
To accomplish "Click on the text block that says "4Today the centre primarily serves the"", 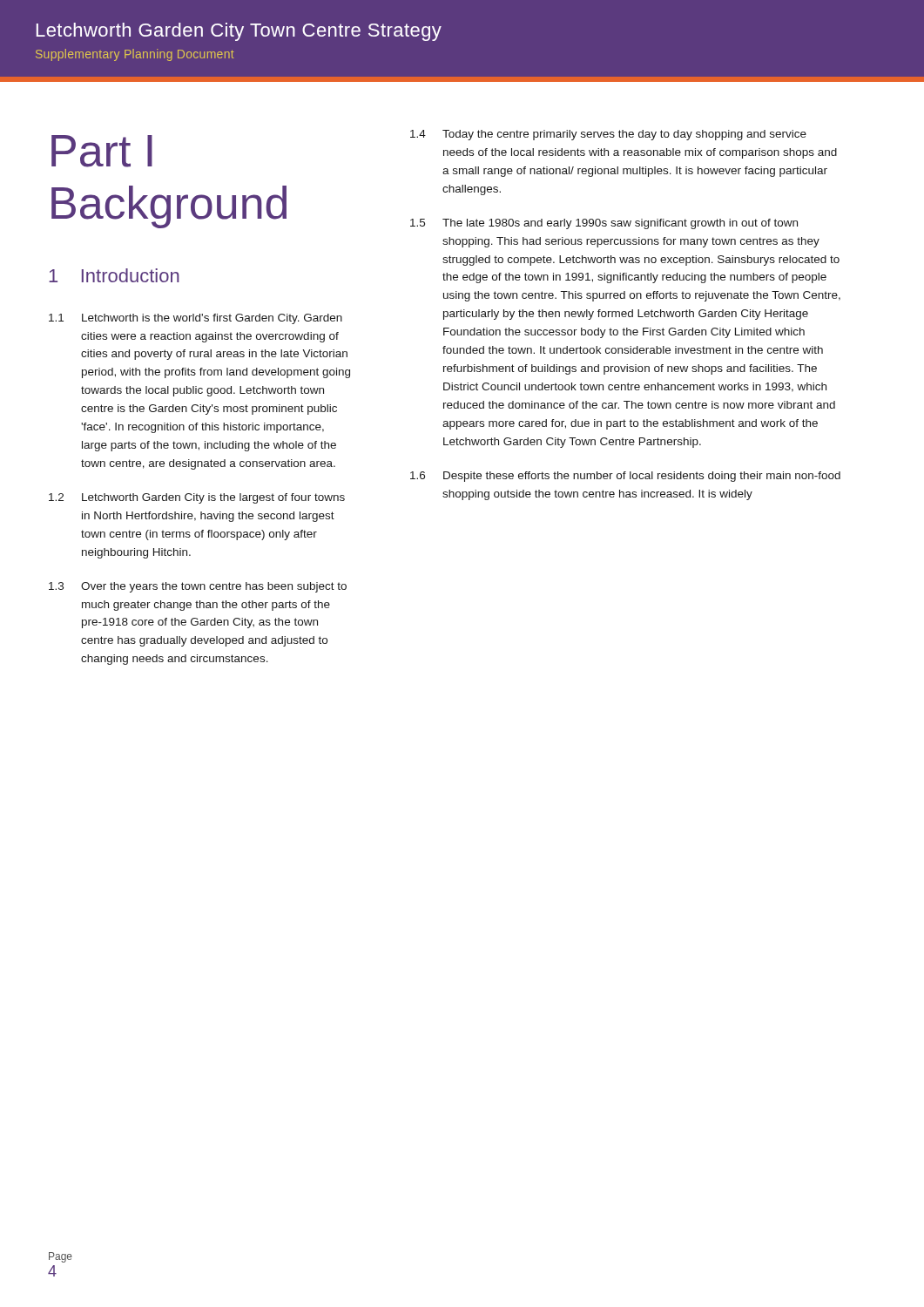I will point(625,162).
